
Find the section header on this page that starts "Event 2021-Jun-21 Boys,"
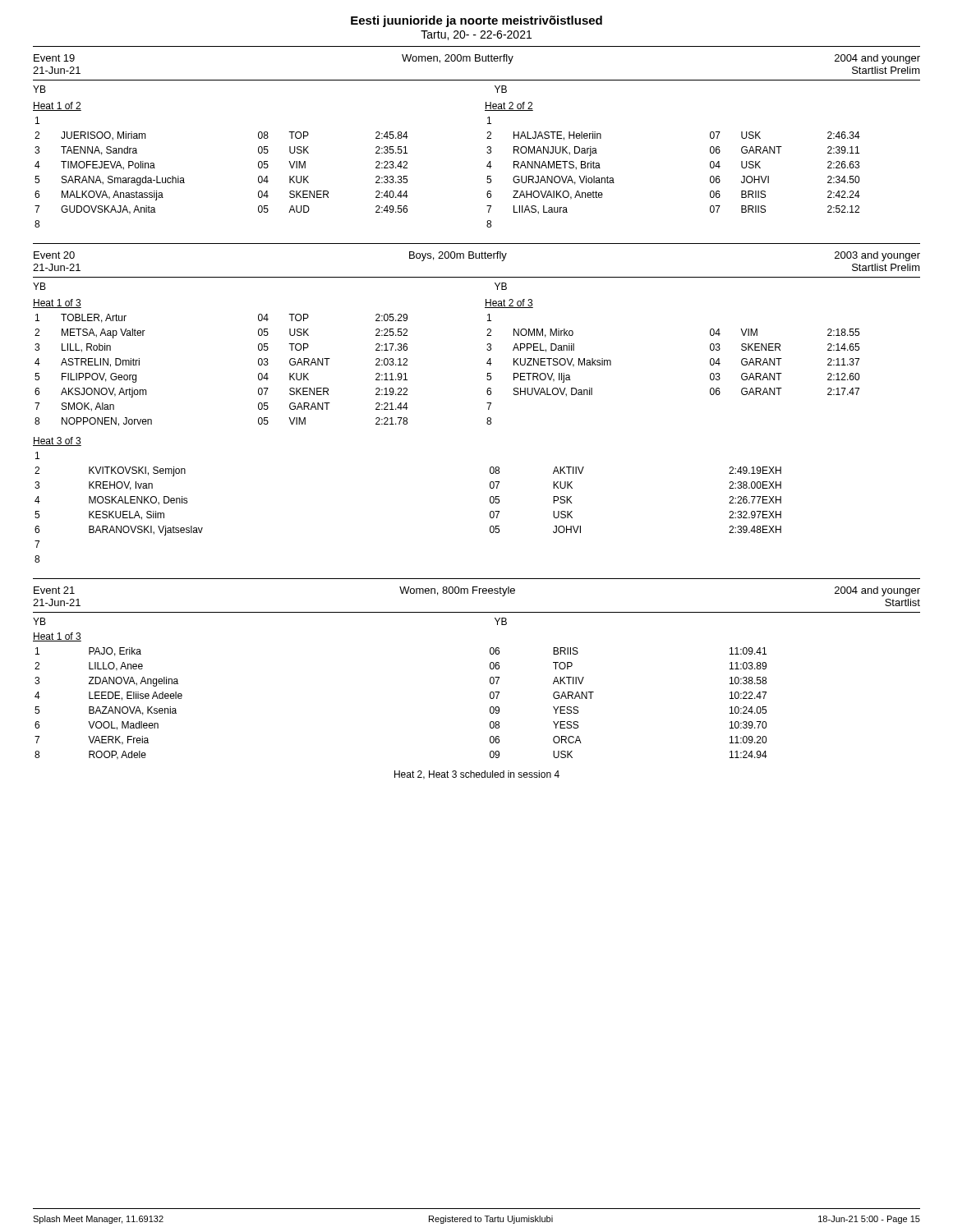tap(476, 261)
